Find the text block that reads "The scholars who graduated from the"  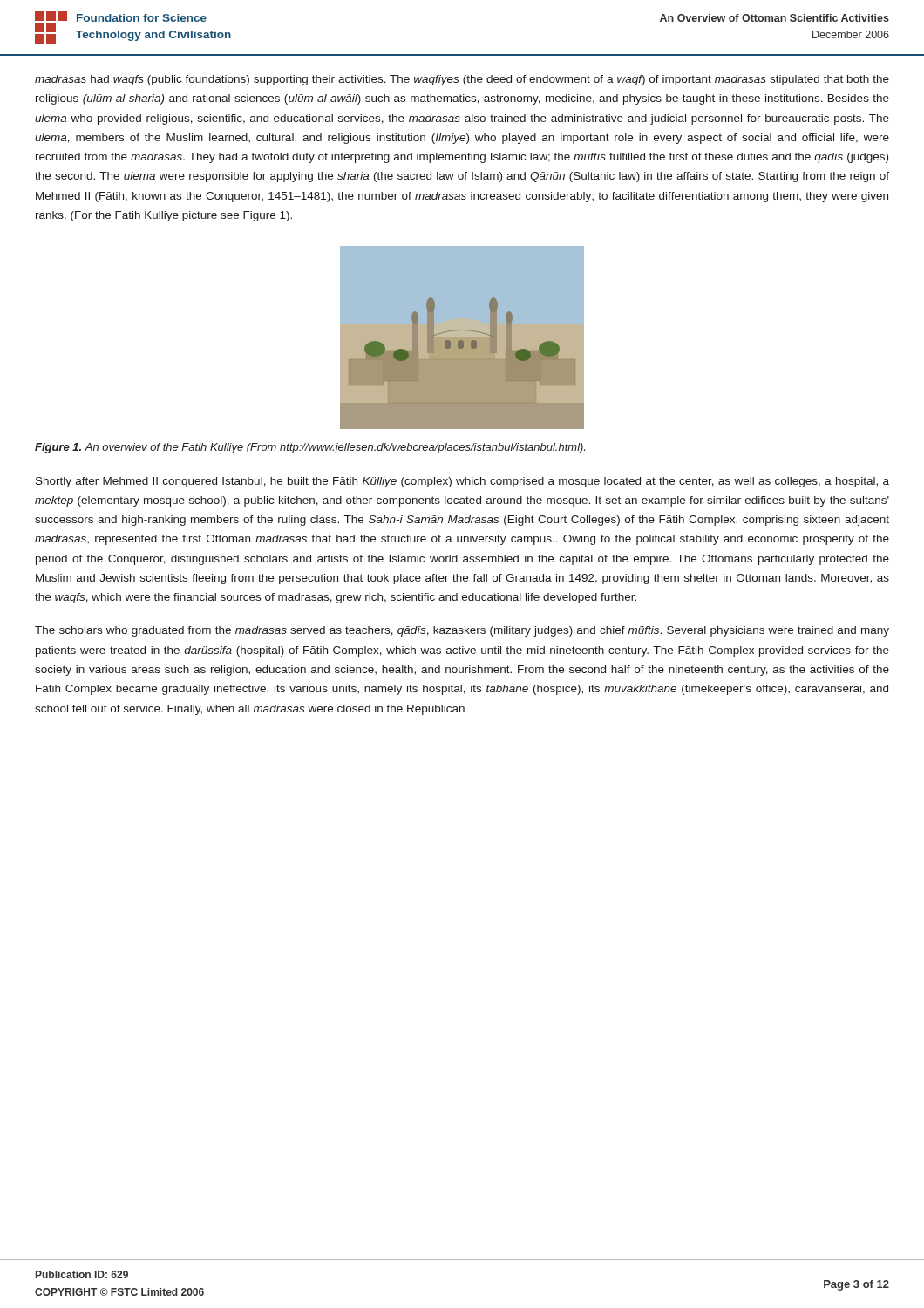click(x=462, y=669)
